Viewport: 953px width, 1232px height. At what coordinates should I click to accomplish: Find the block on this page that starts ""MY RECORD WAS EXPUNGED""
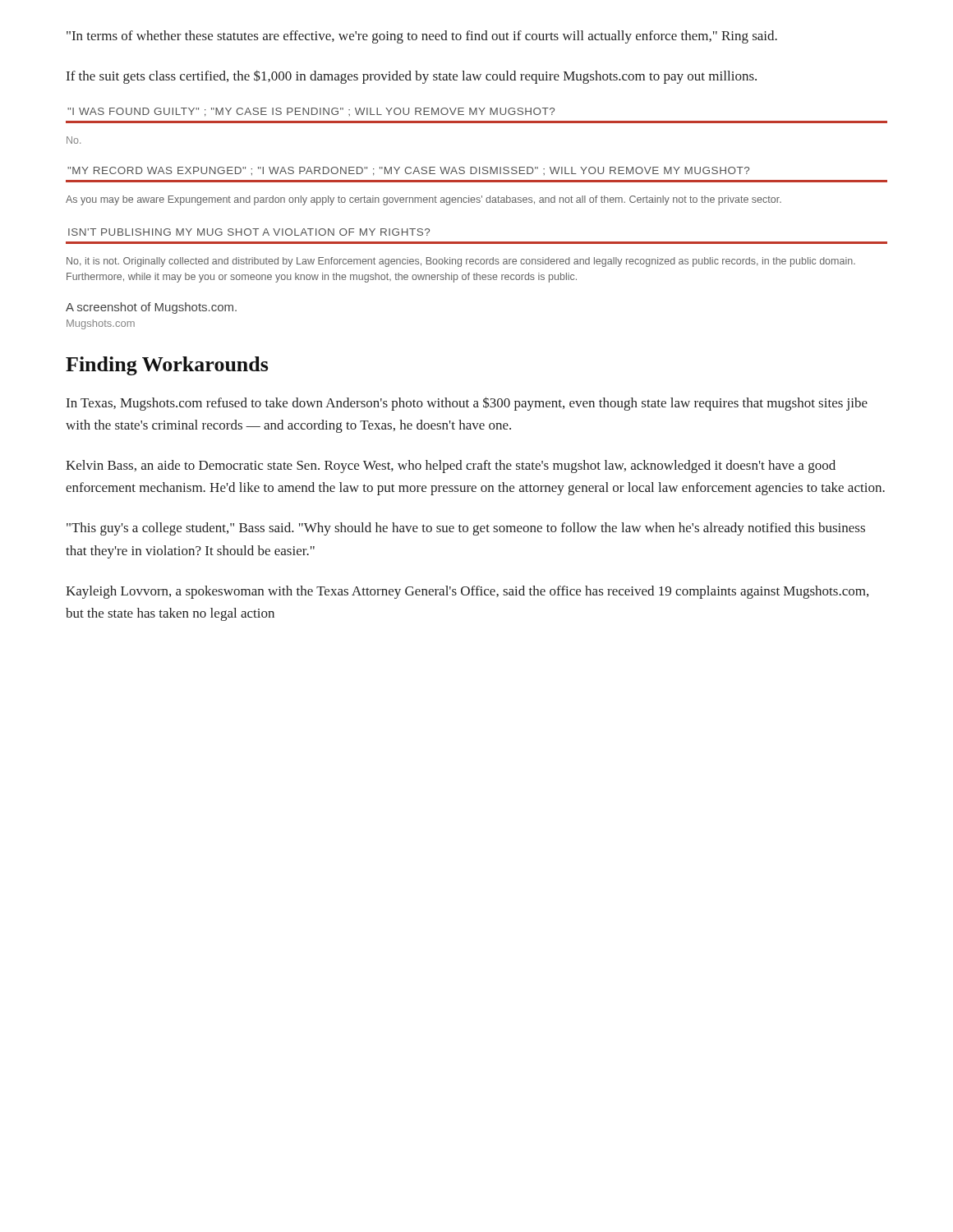[x=476, y=186]
